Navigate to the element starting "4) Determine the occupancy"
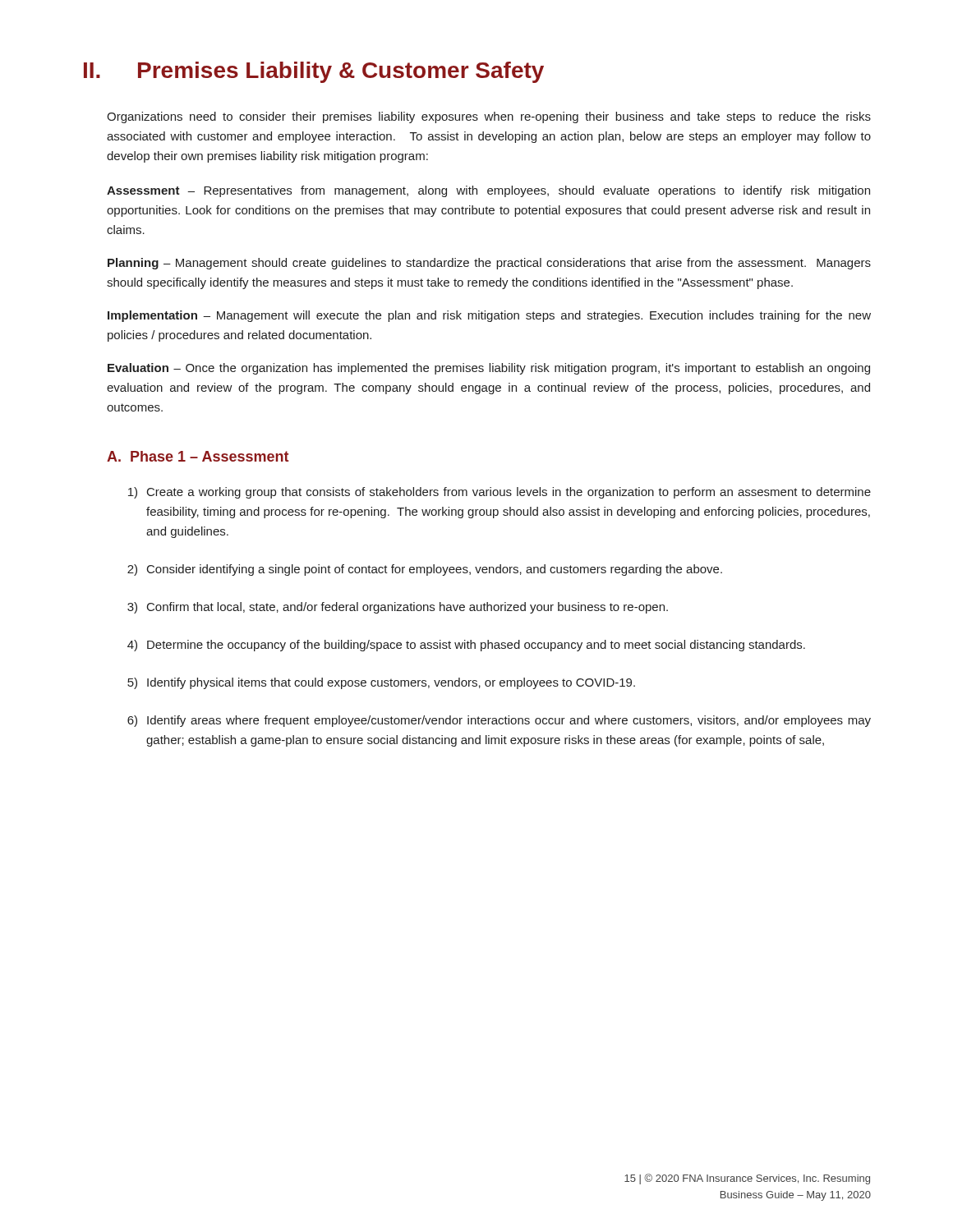Viewport: 953px width, 1232px height. tap(489, 645)
